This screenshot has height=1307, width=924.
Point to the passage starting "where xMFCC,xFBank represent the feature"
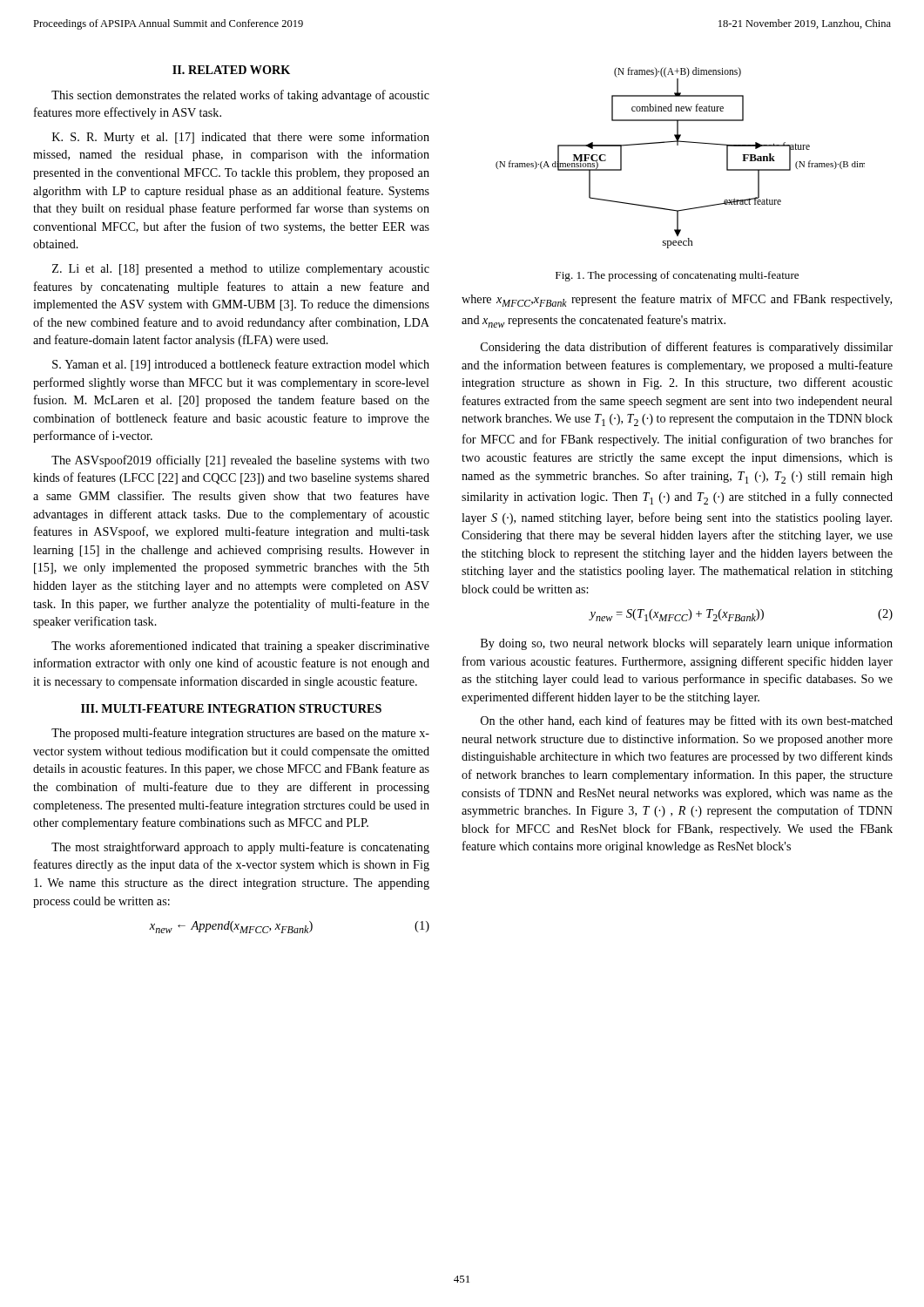point(677,444)
